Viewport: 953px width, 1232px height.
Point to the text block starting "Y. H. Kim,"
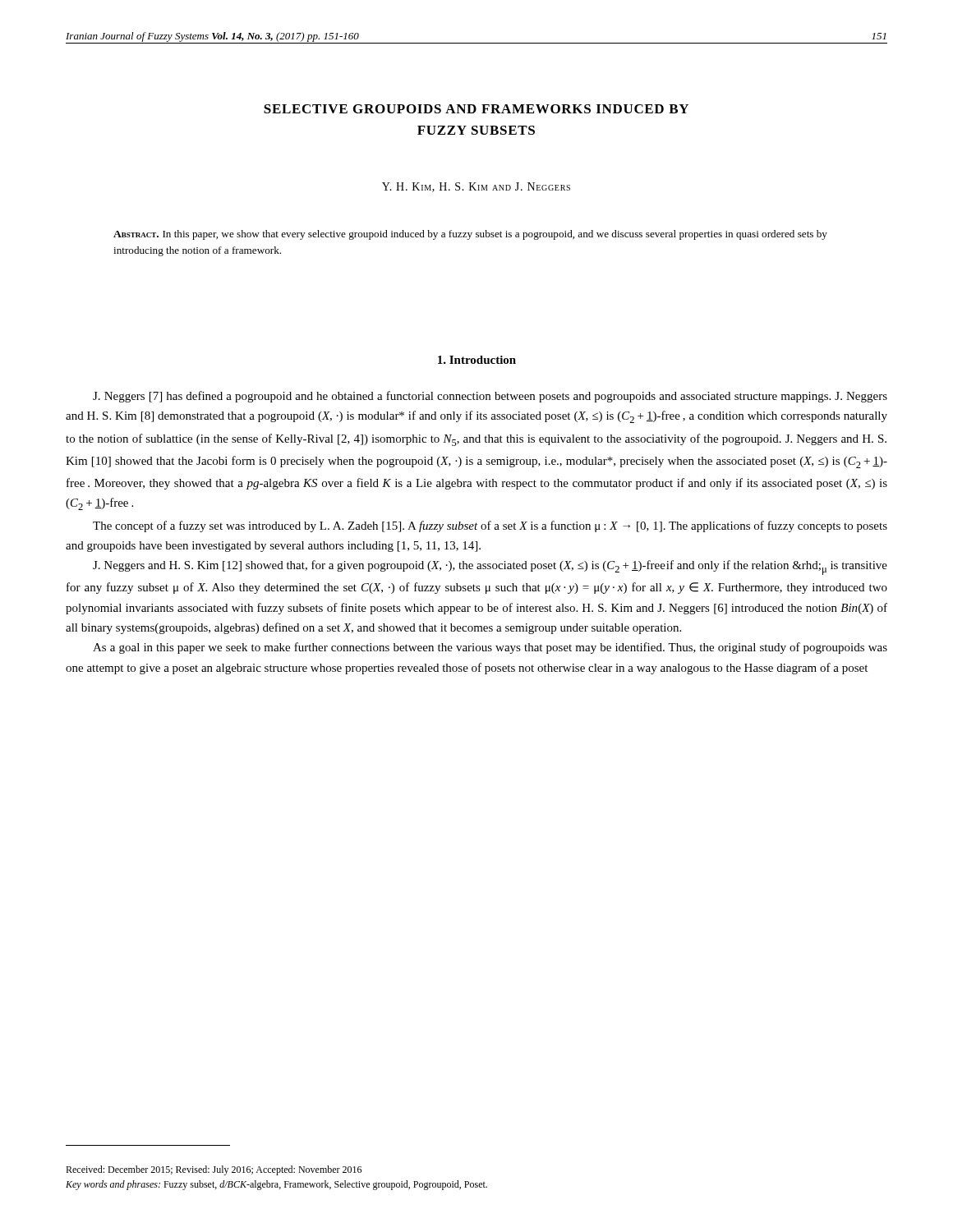[x=476, y=187]
